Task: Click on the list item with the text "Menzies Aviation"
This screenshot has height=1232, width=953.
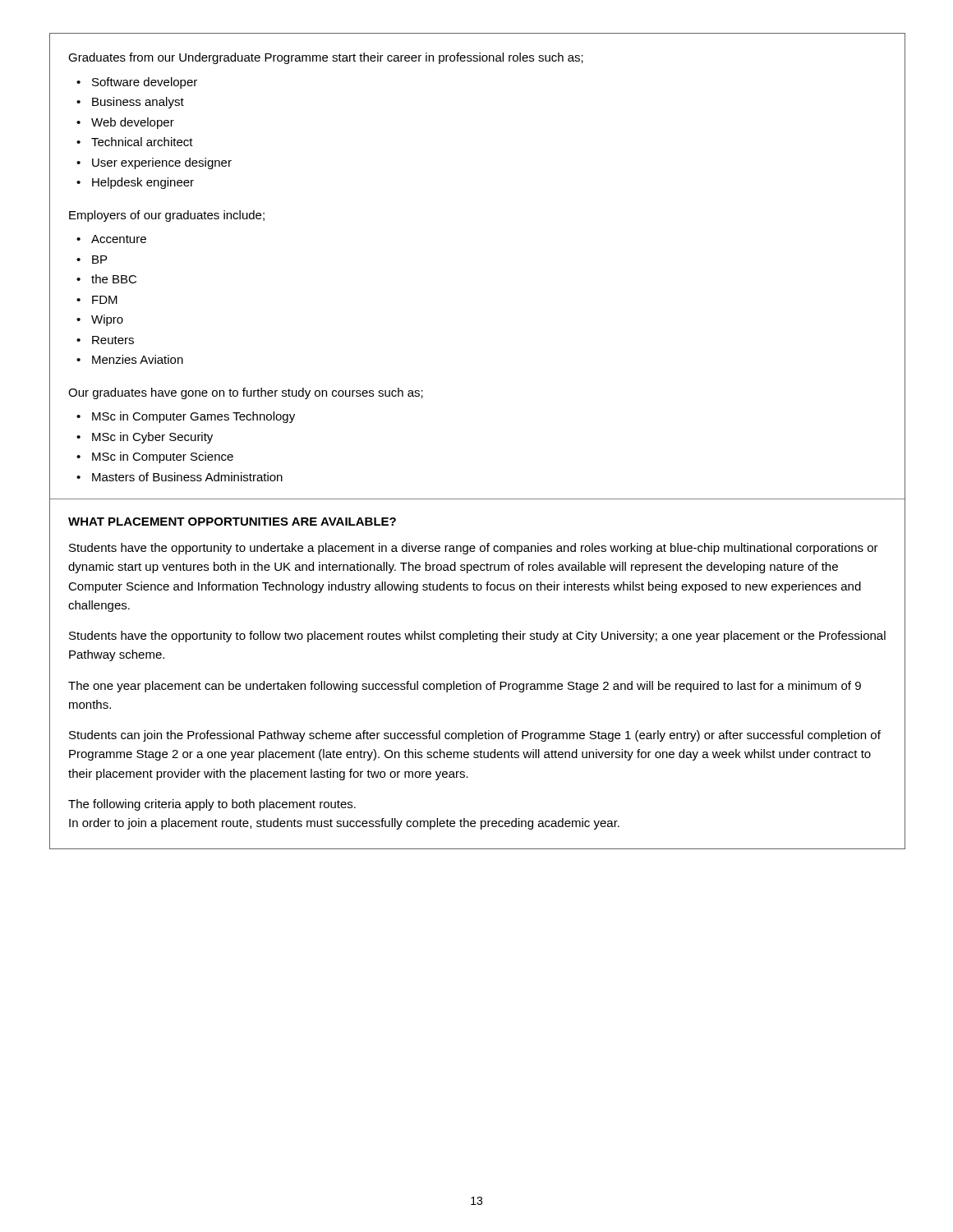Action: coord(137,359)
